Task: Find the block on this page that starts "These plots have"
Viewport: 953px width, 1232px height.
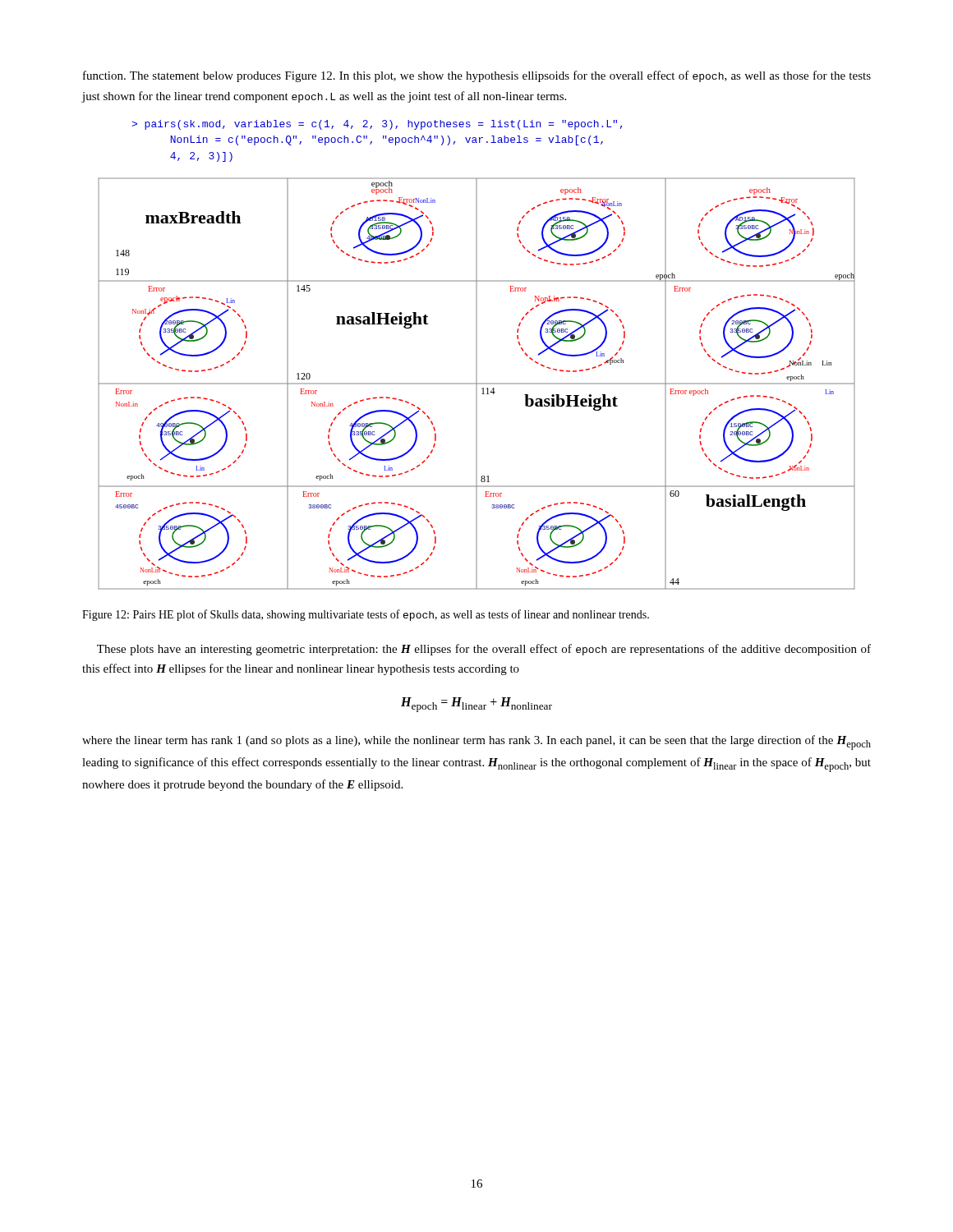Action: coord(476,659)
